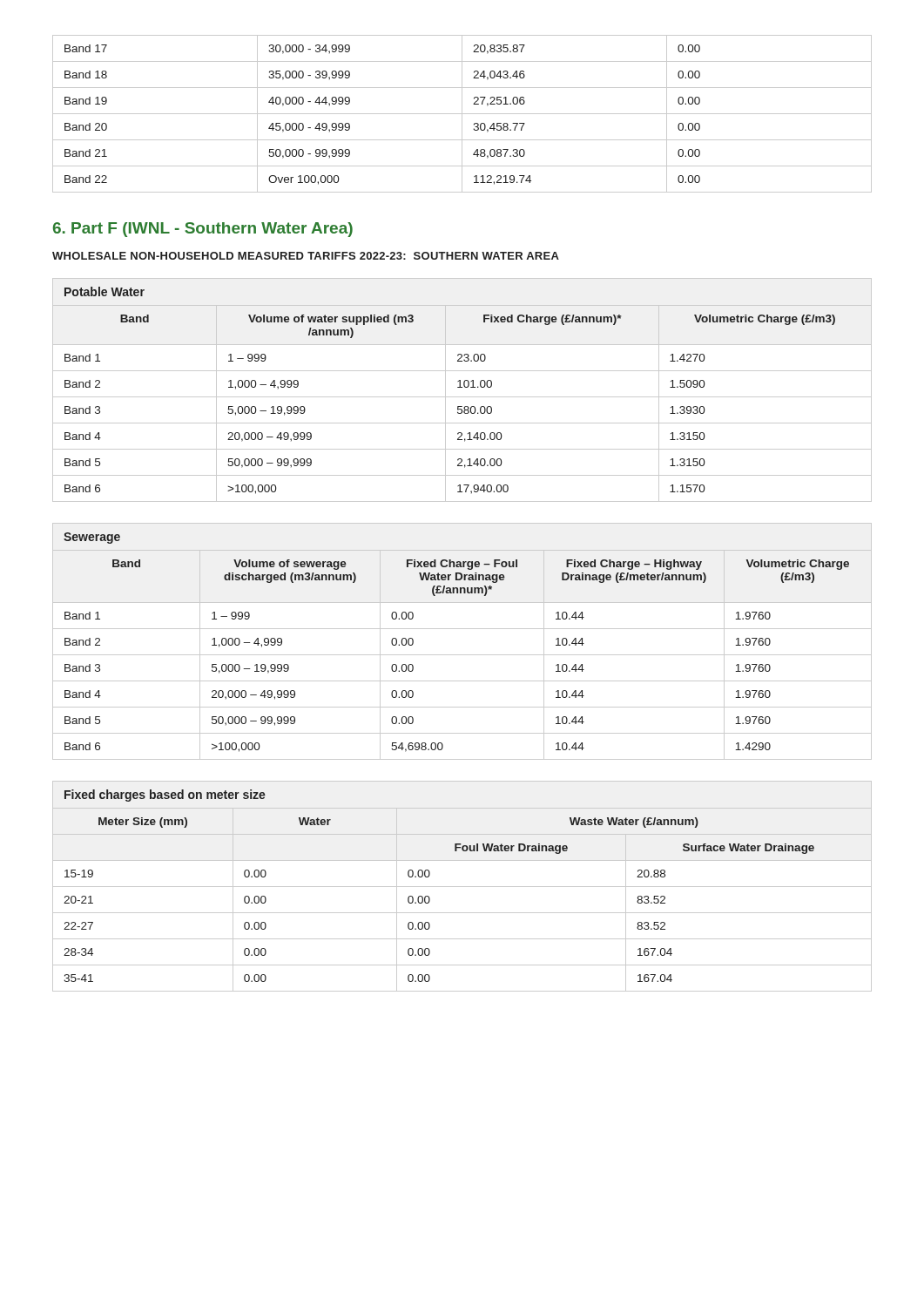Image resolution: width=924 pixels, height=1307 pixels.
Task: Locate the table with the text "35,000 - 39,999"
Action: point(462,114)
